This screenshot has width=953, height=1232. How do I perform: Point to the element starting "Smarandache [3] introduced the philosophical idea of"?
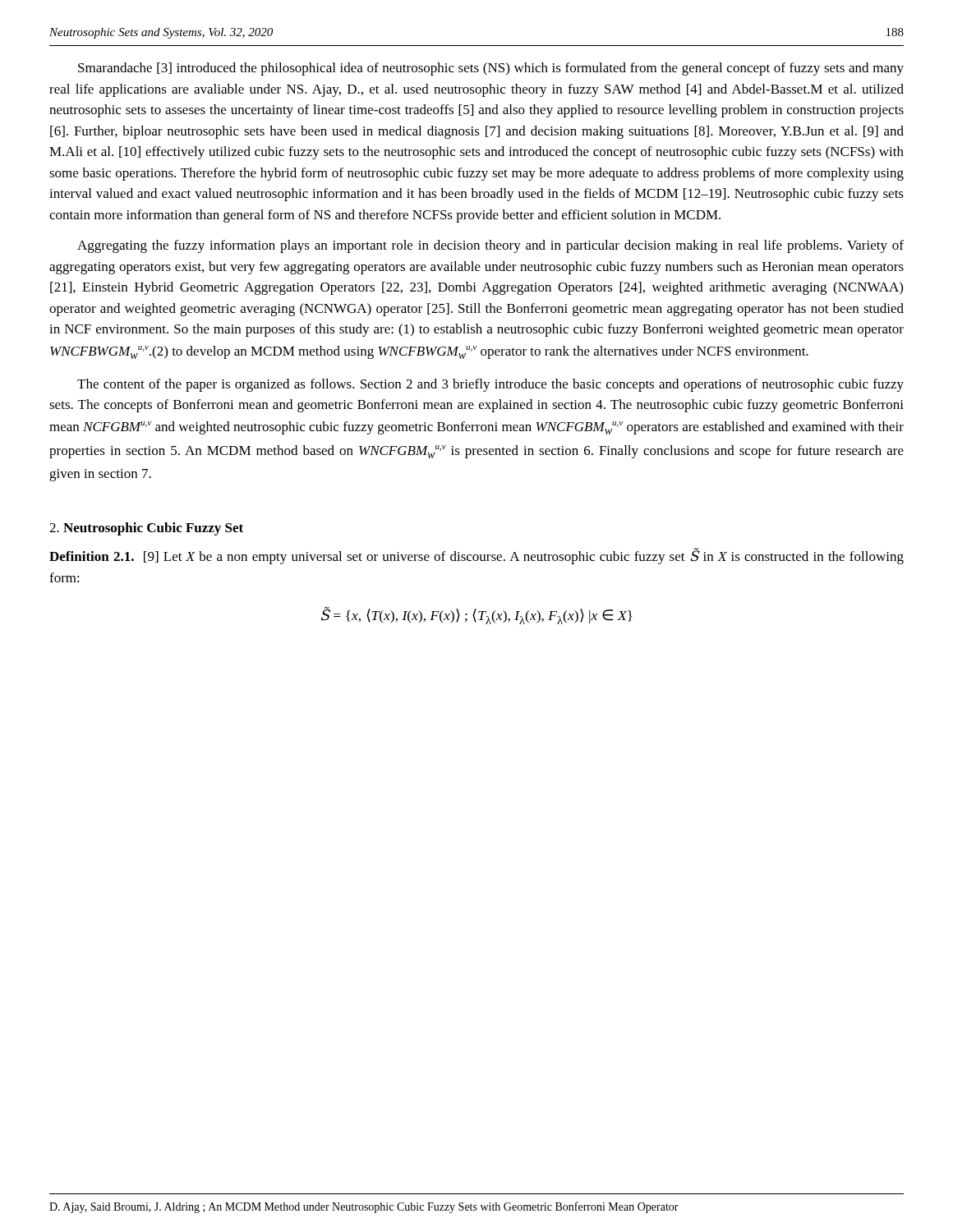476,141
